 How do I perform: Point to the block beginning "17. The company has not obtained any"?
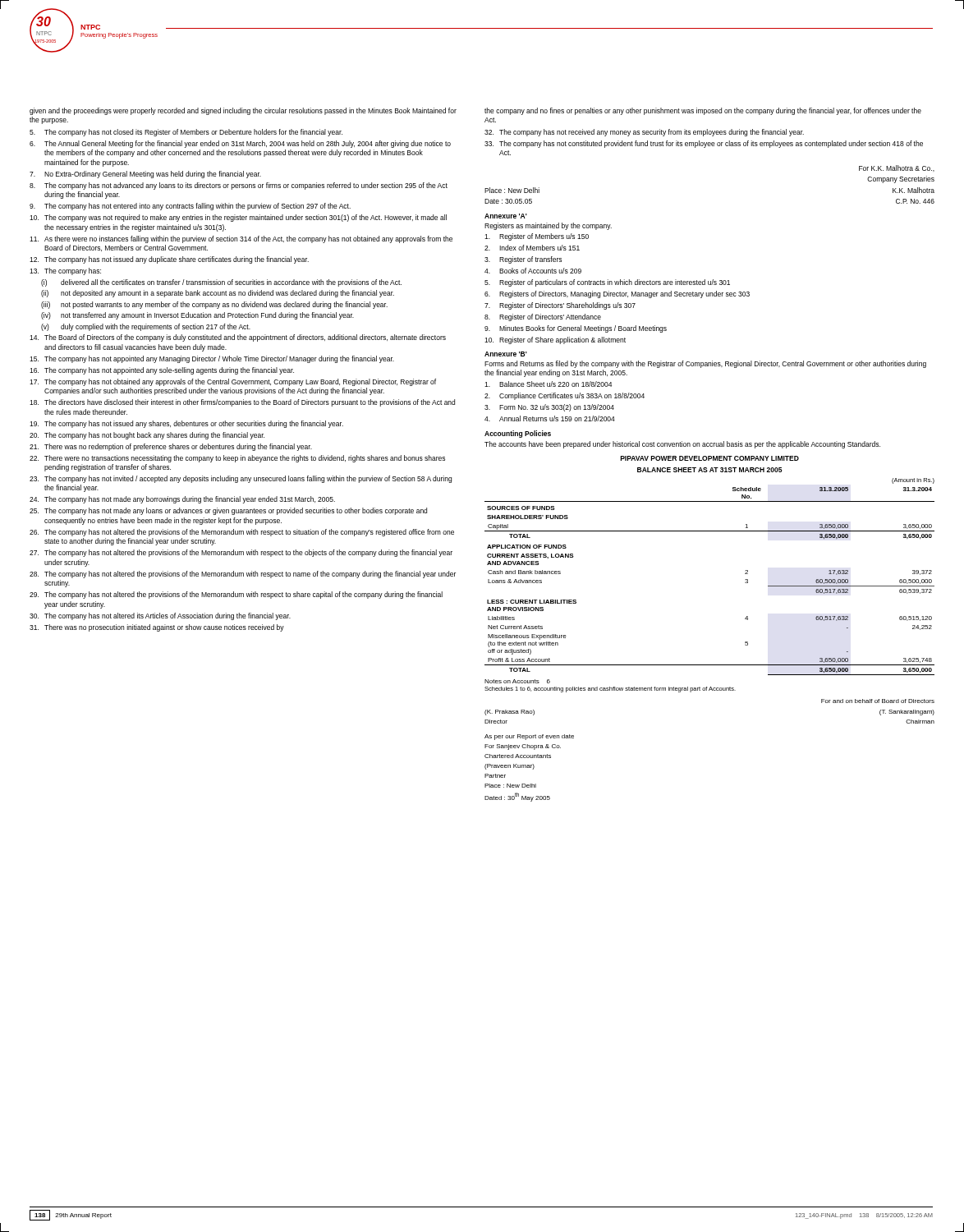[x=243, y=387]
